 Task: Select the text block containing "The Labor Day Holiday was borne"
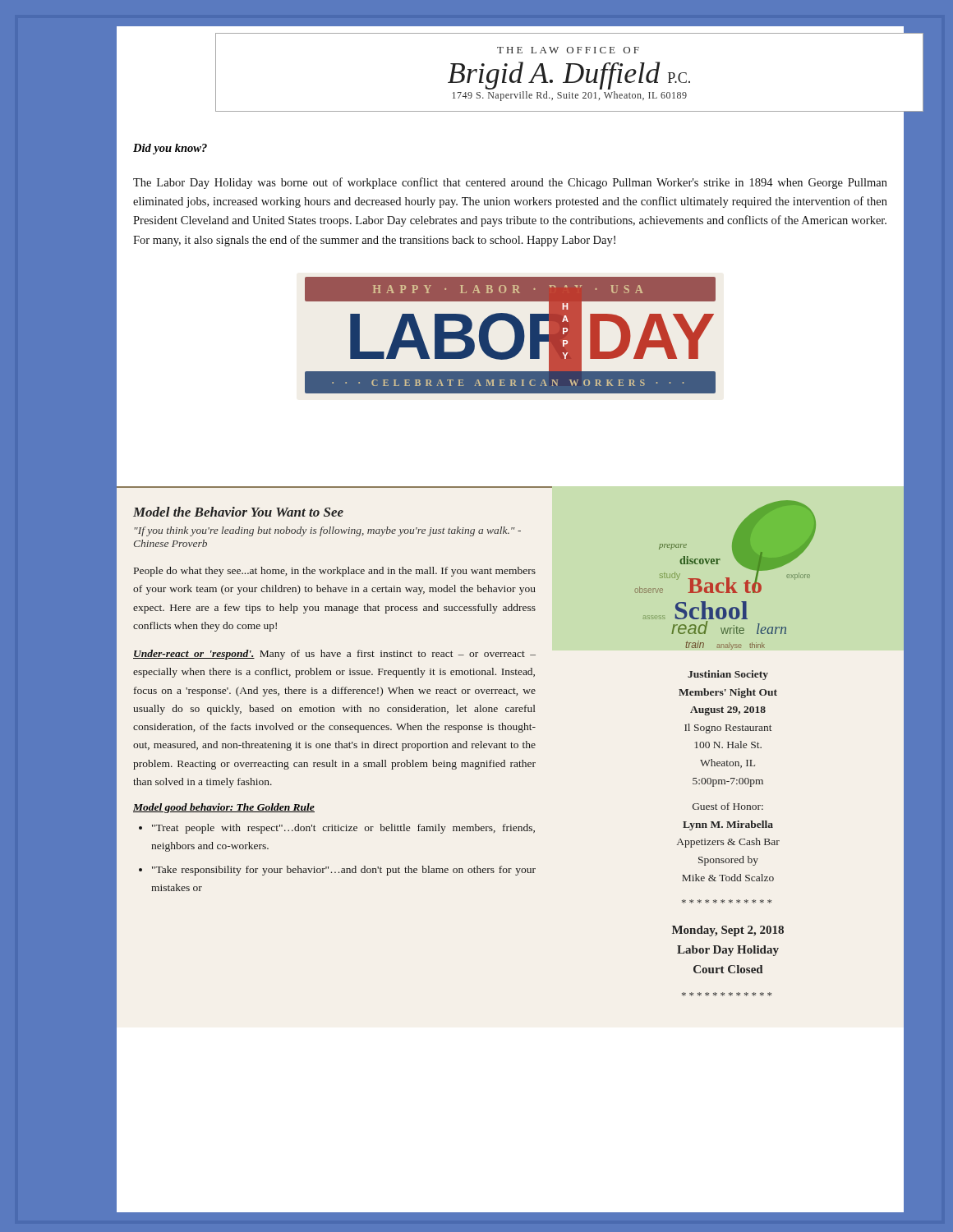510,211
